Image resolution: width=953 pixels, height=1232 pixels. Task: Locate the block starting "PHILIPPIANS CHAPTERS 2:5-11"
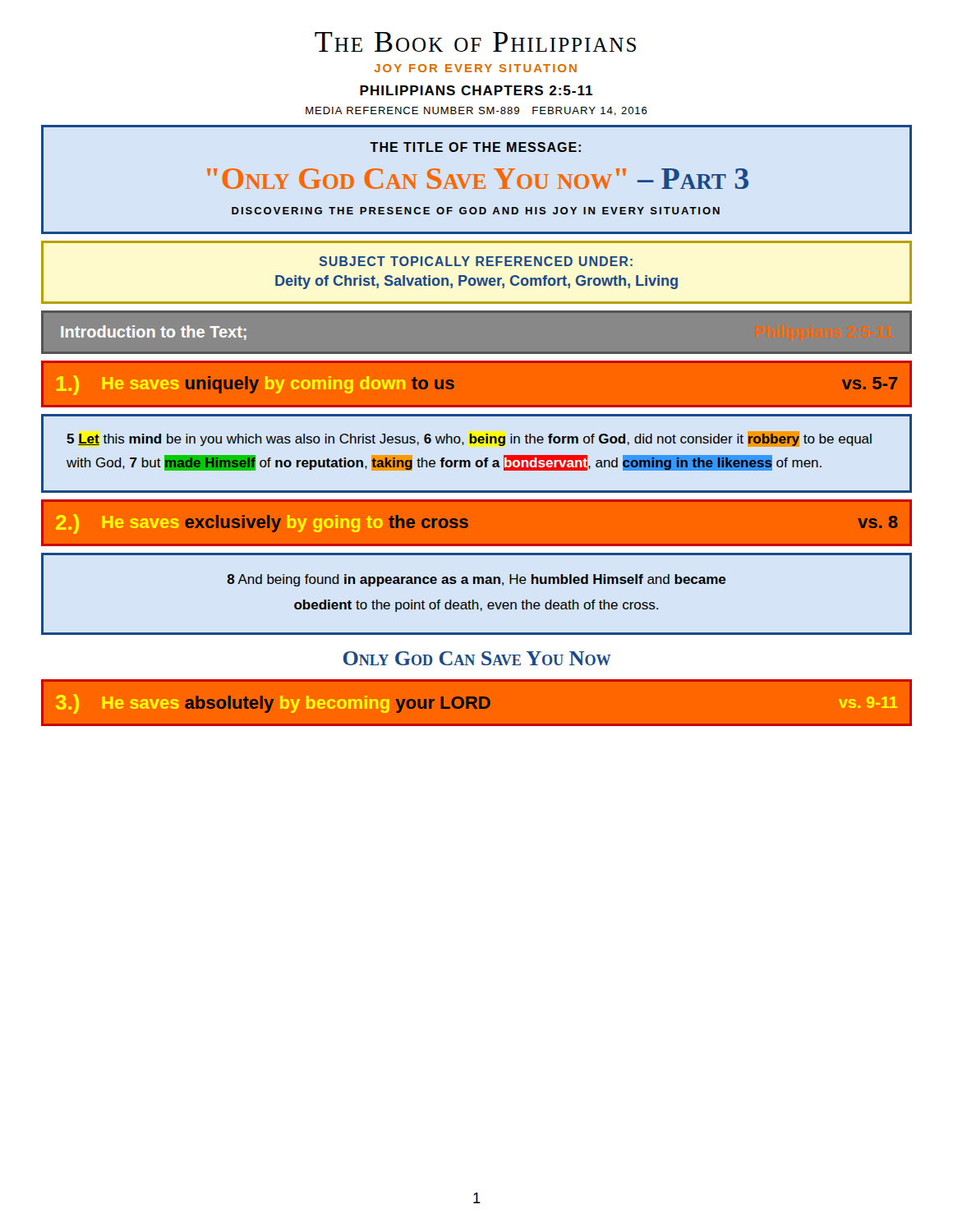pyautogui.click(x=476, y=91)
